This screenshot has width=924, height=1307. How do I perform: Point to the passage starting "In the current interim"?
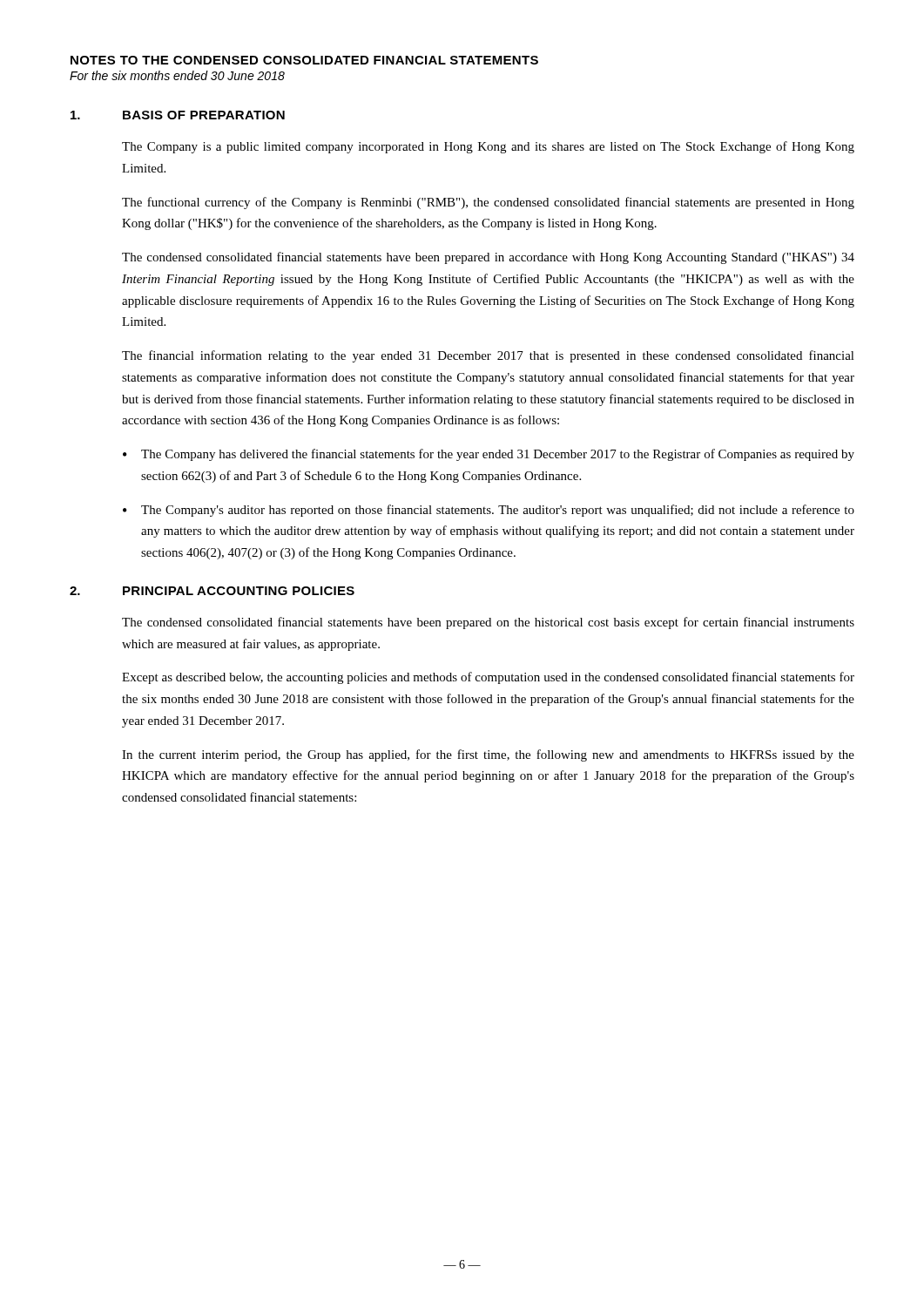click(x=488, y=776)
